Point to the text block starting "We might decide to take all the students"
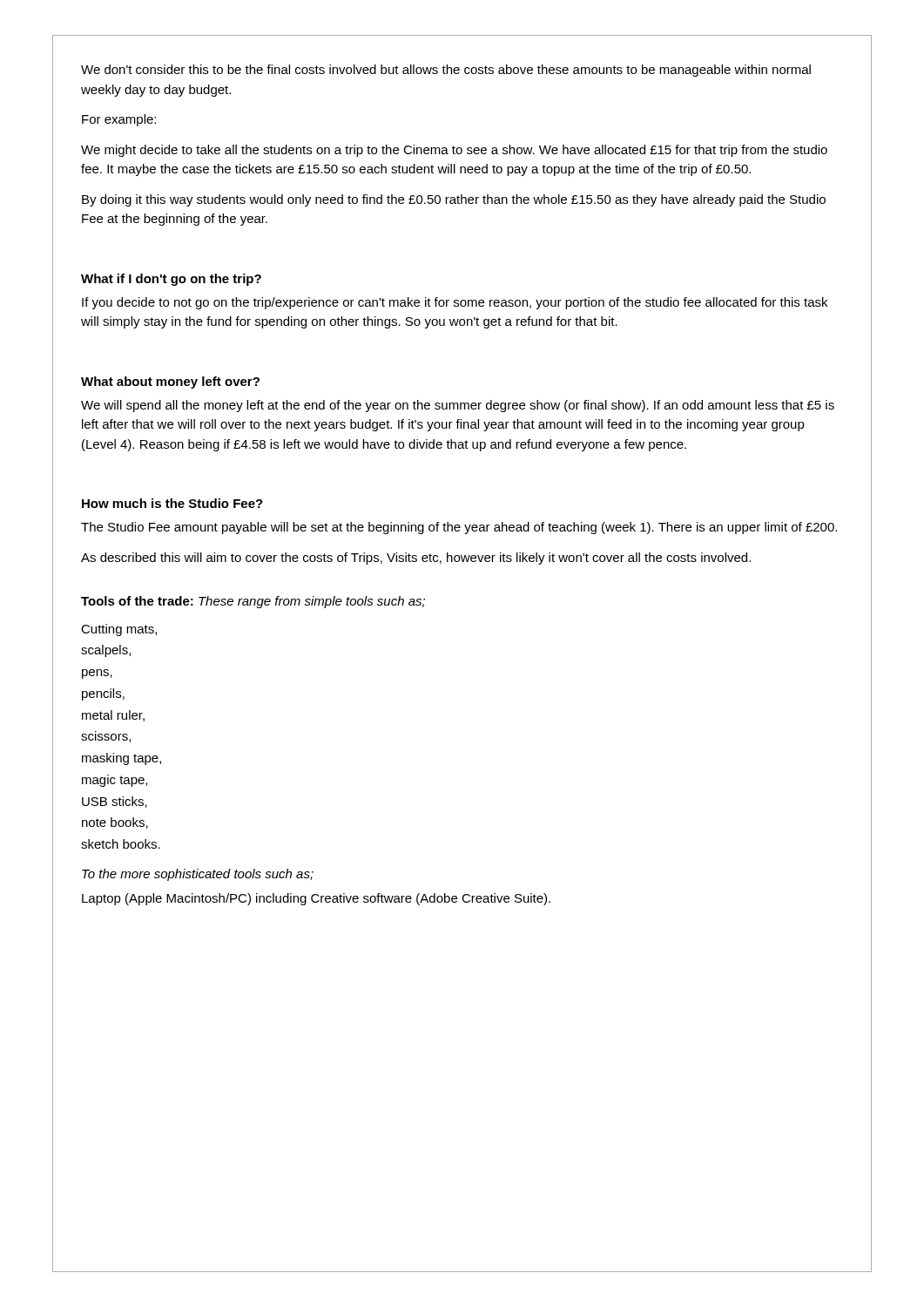This screenshot has width=924, height=1307. tap(454, 159)
